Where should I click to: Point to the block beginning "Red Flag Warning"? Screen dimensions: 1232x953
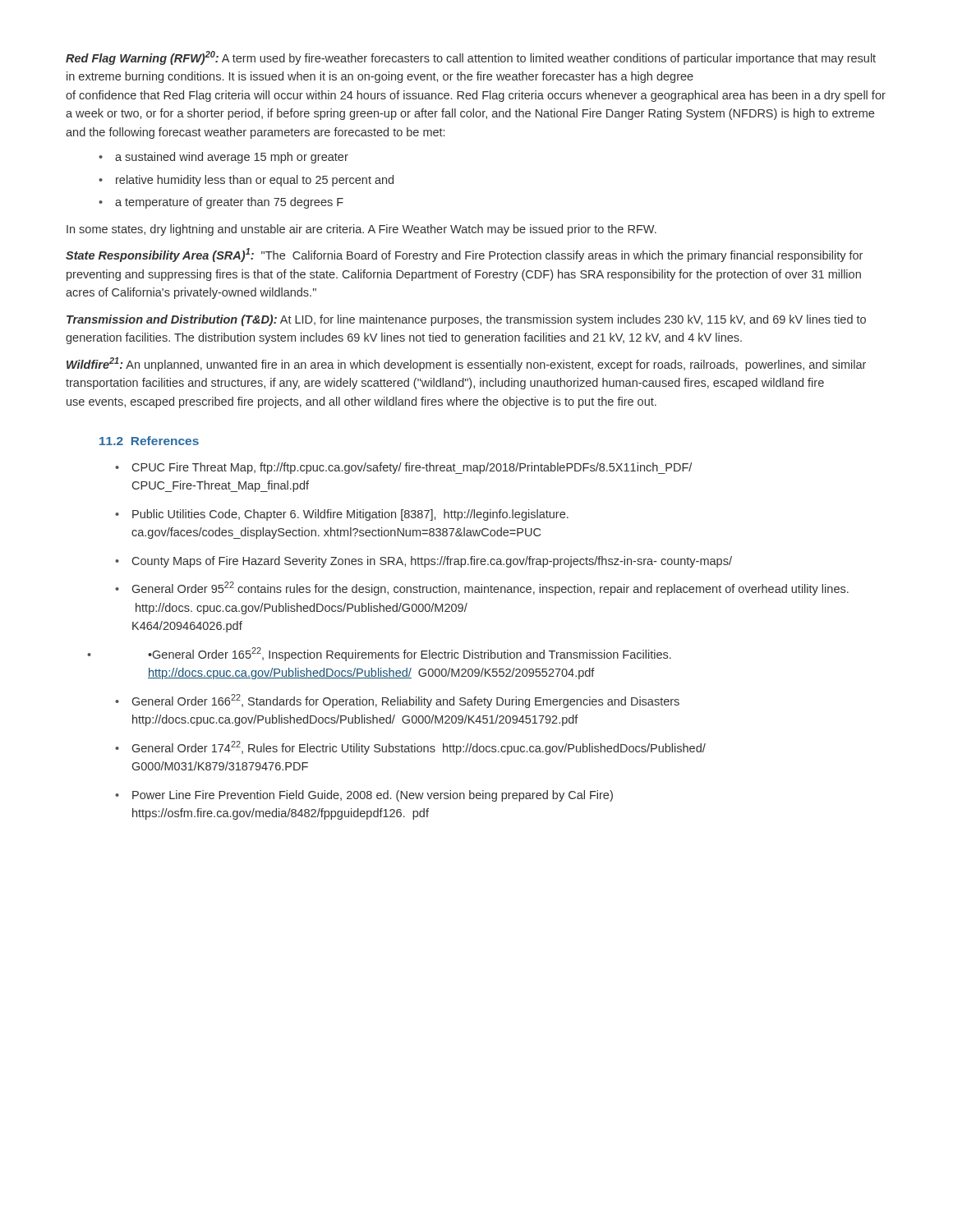point(476,94)
